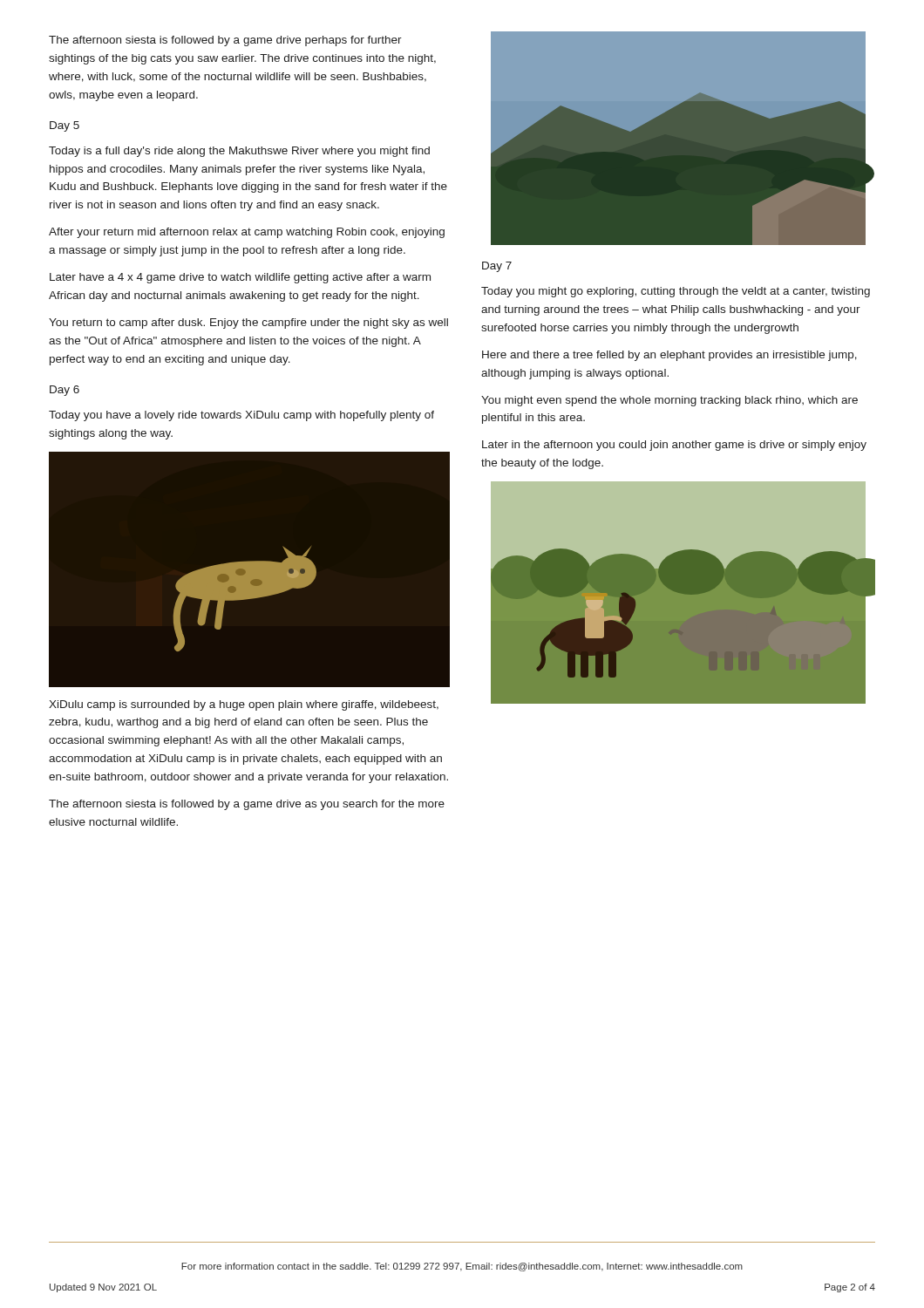Click on the text block starting "Today you might go"
This screenshot has width=924, height=1308.
pos(678,310)
